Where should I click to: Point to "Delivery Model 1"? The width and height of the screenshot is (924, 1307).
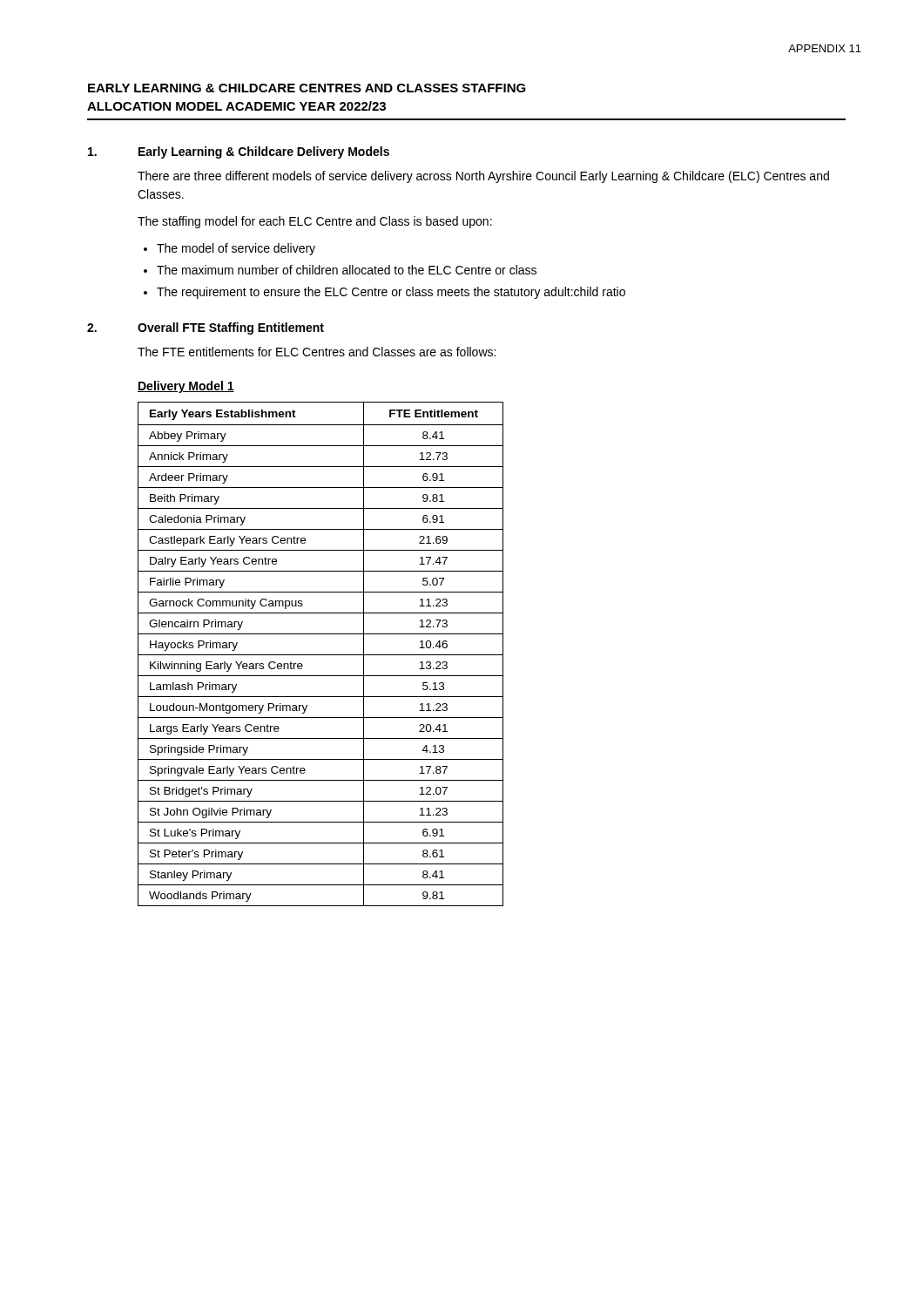point(186,386)
